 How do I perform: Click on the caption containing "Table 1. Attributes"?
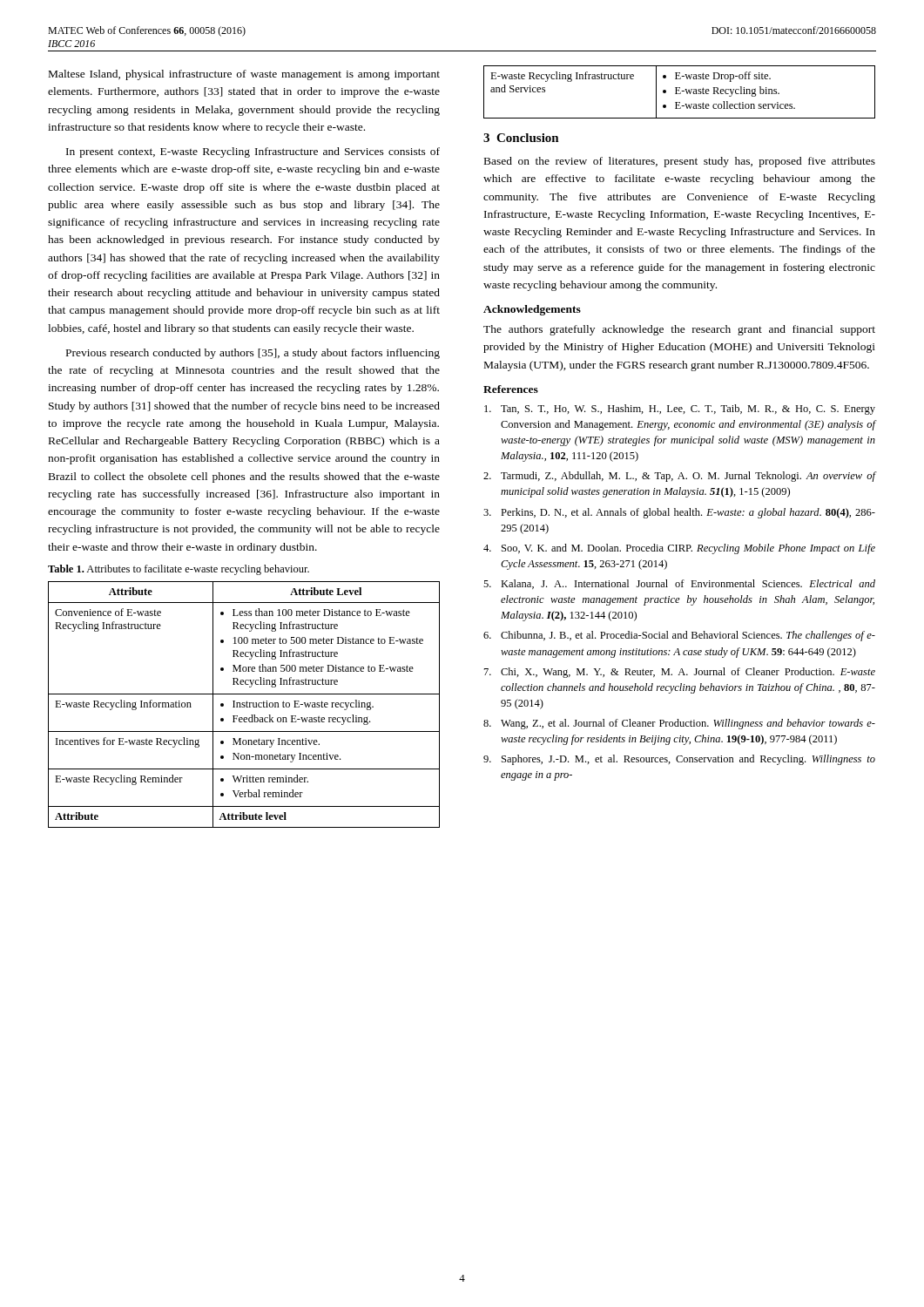pyautogui.click(x=179, y=569)
